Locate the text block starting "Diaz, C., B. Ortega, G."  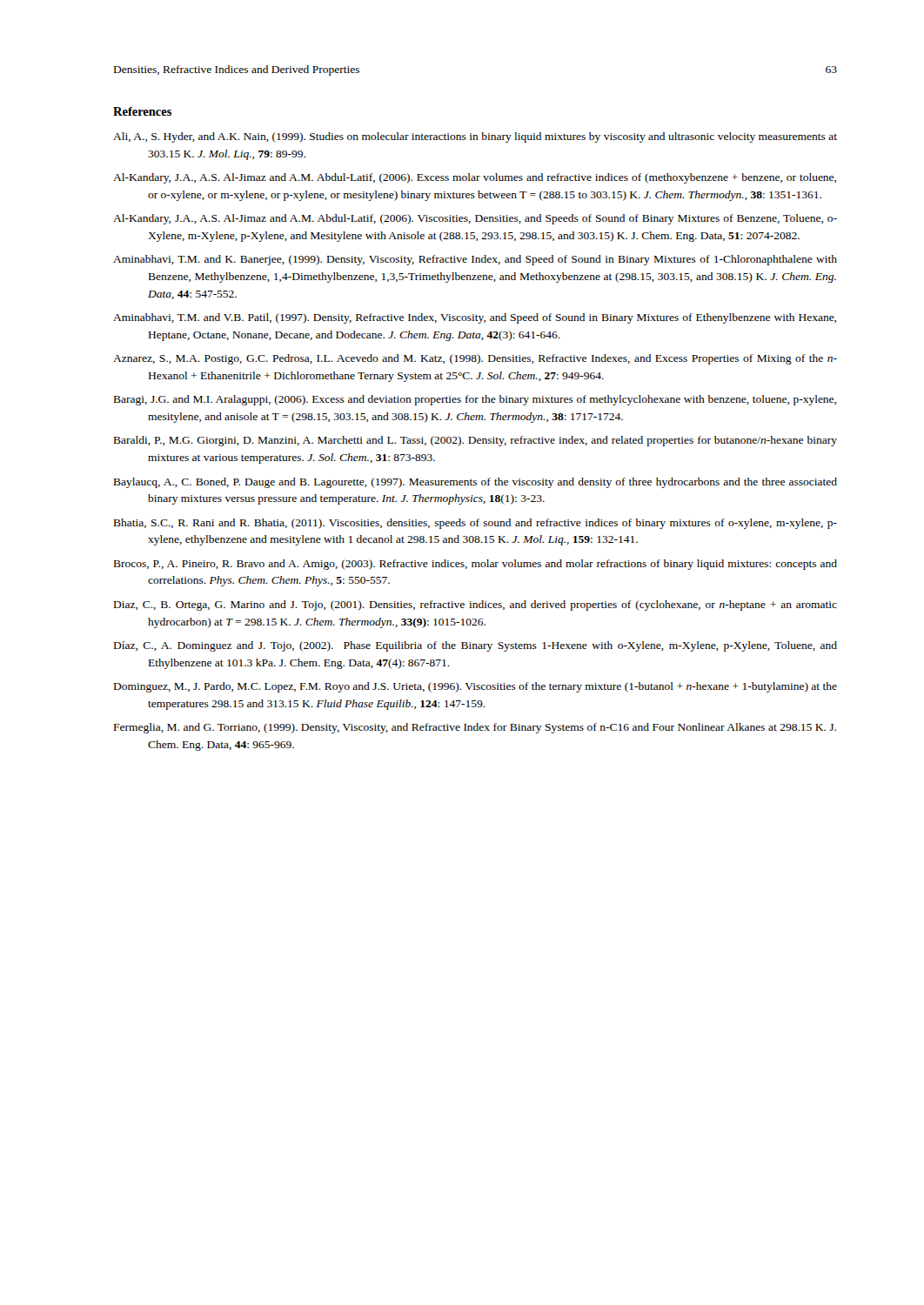coord(475,613)
